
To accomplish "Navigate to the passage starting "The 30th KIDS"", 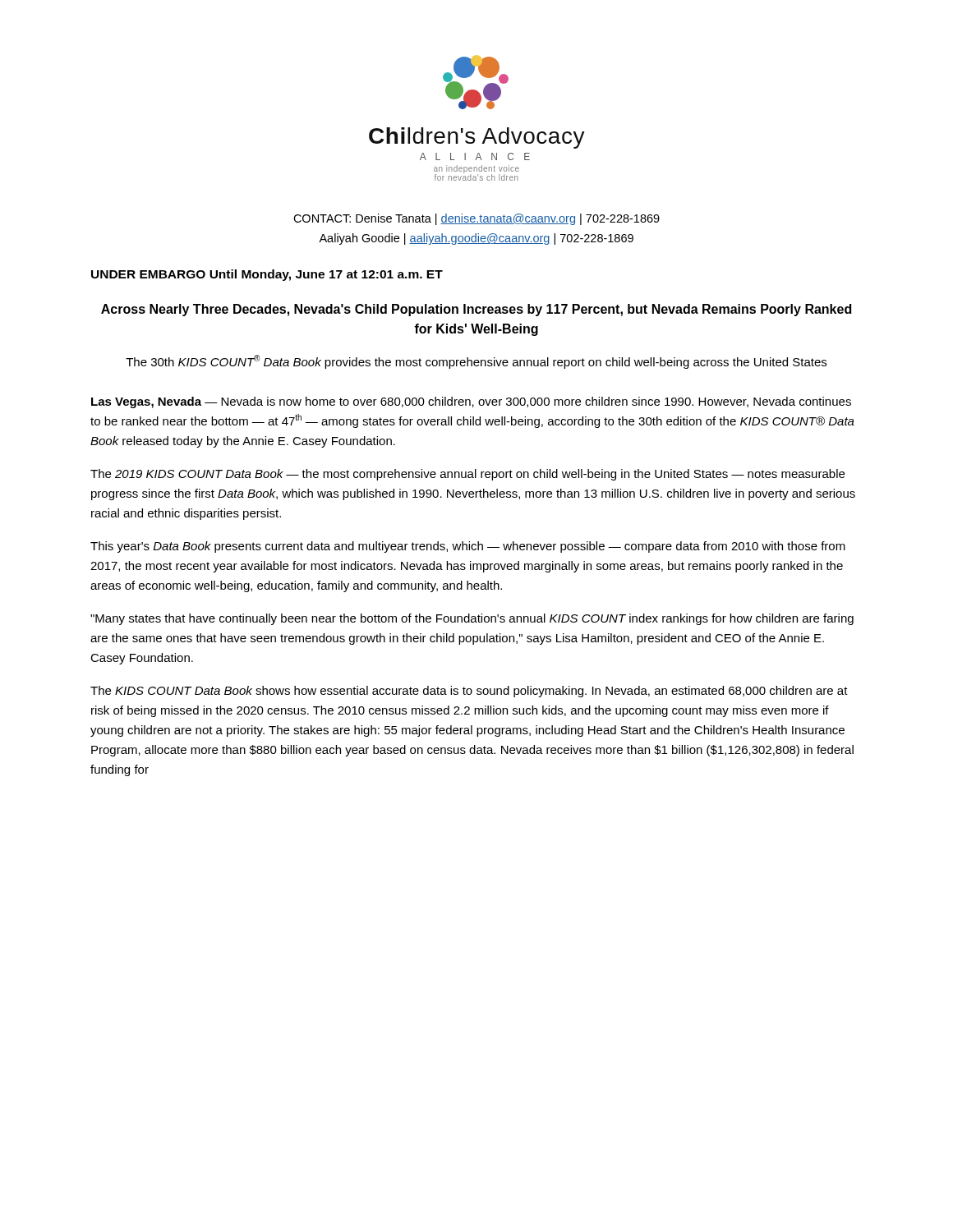I will (476, 361).
